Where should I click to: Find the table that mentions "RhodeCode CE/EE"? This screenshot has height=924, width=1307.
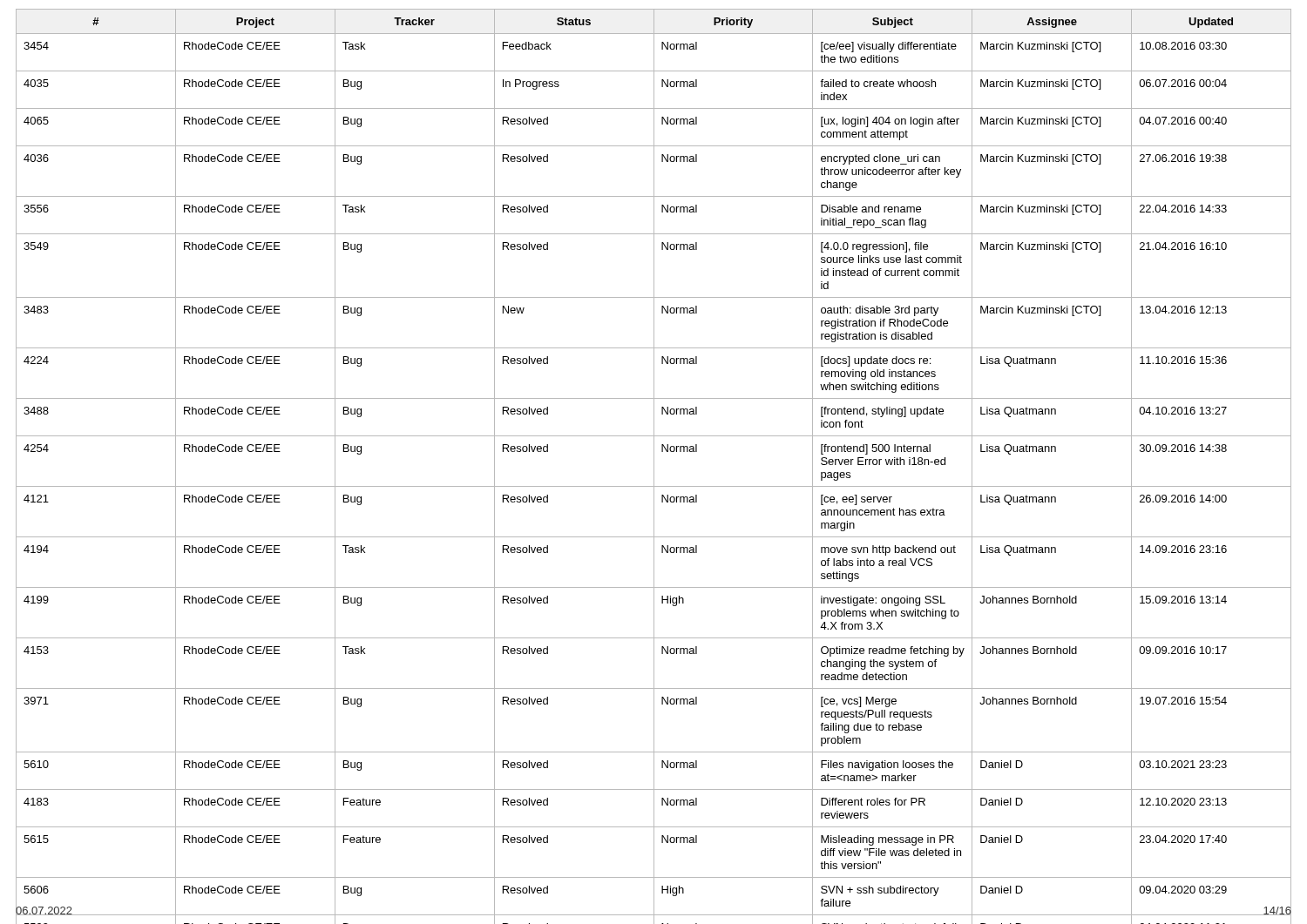pos(654,466)
